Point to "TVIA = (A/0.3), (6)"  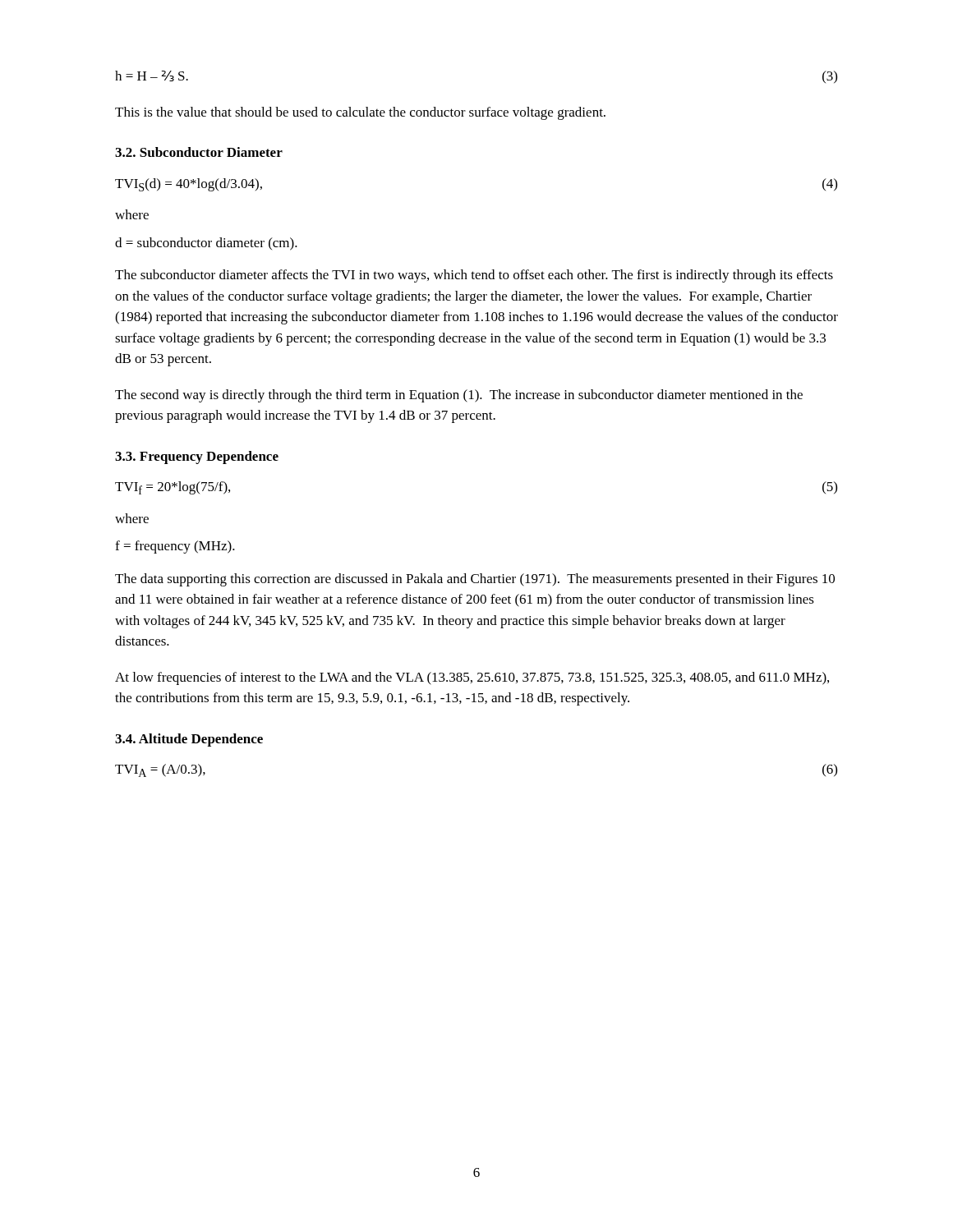click(x=170, y=770)
